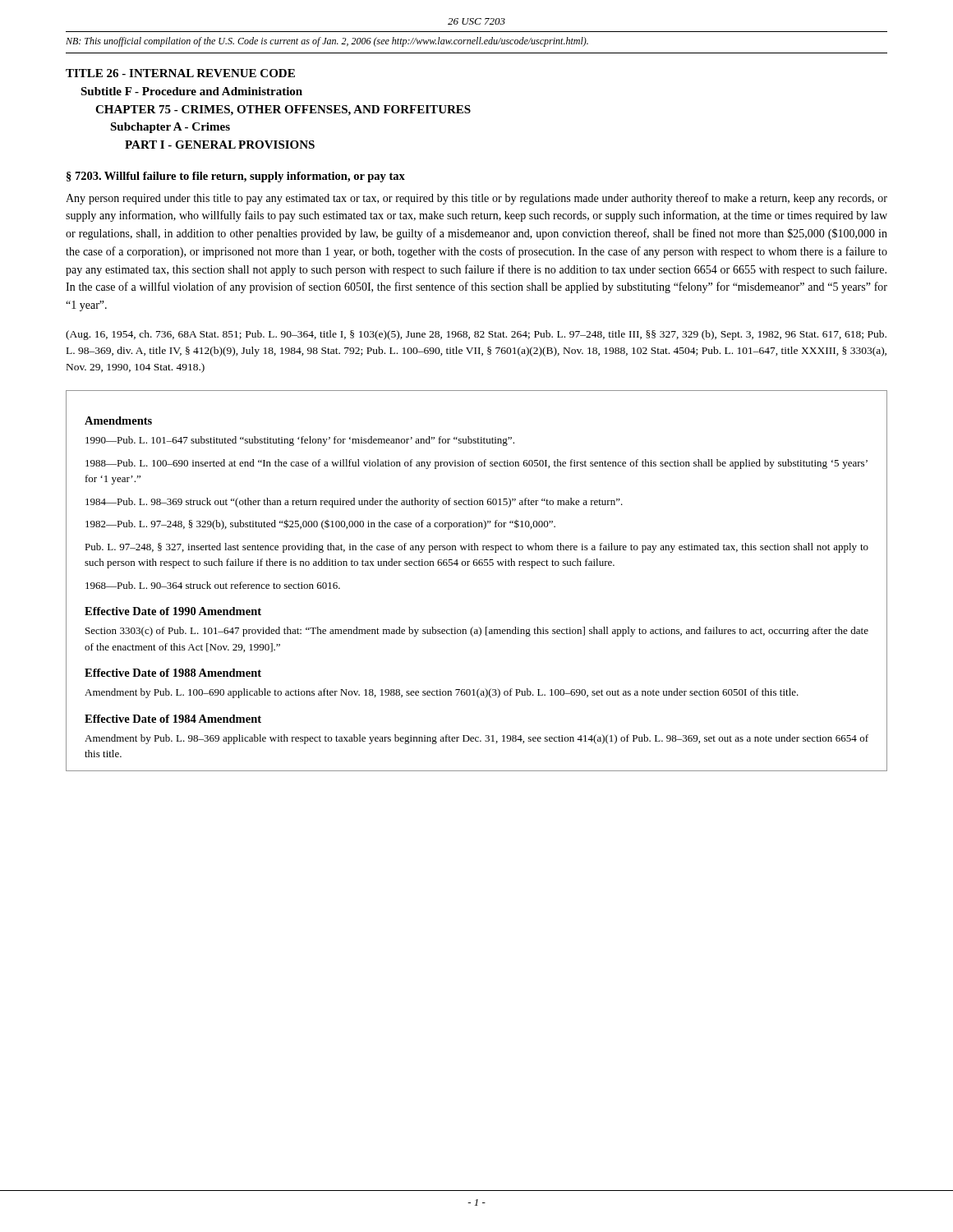Point to the section header beginning "Effective Date of 1988"
This screenshot has height=1232, width=953.
coord(173,673)
